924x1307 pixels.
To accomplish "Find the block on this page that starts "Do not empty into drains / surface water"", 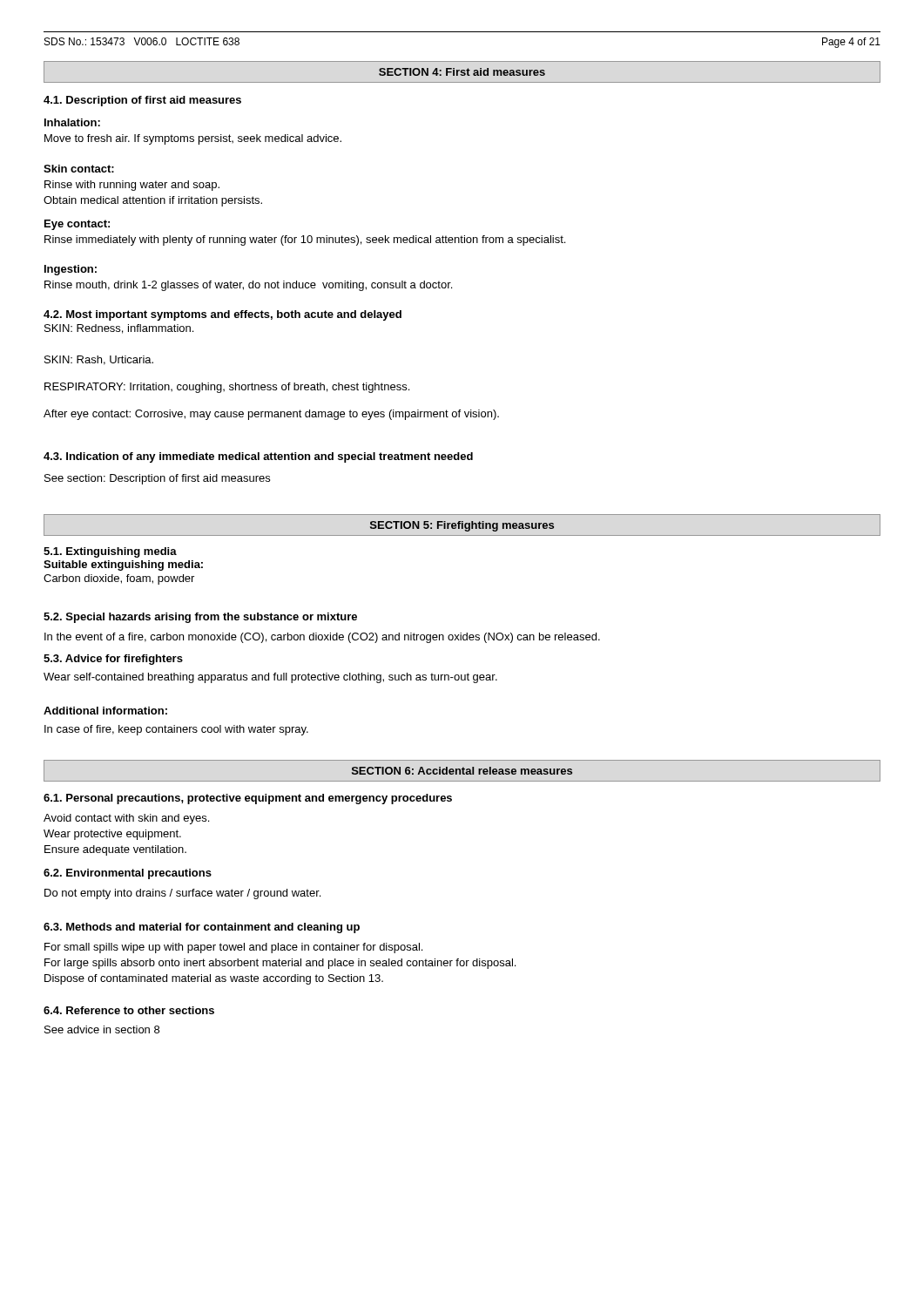I will pyautogui.click(x=182, y=894).
